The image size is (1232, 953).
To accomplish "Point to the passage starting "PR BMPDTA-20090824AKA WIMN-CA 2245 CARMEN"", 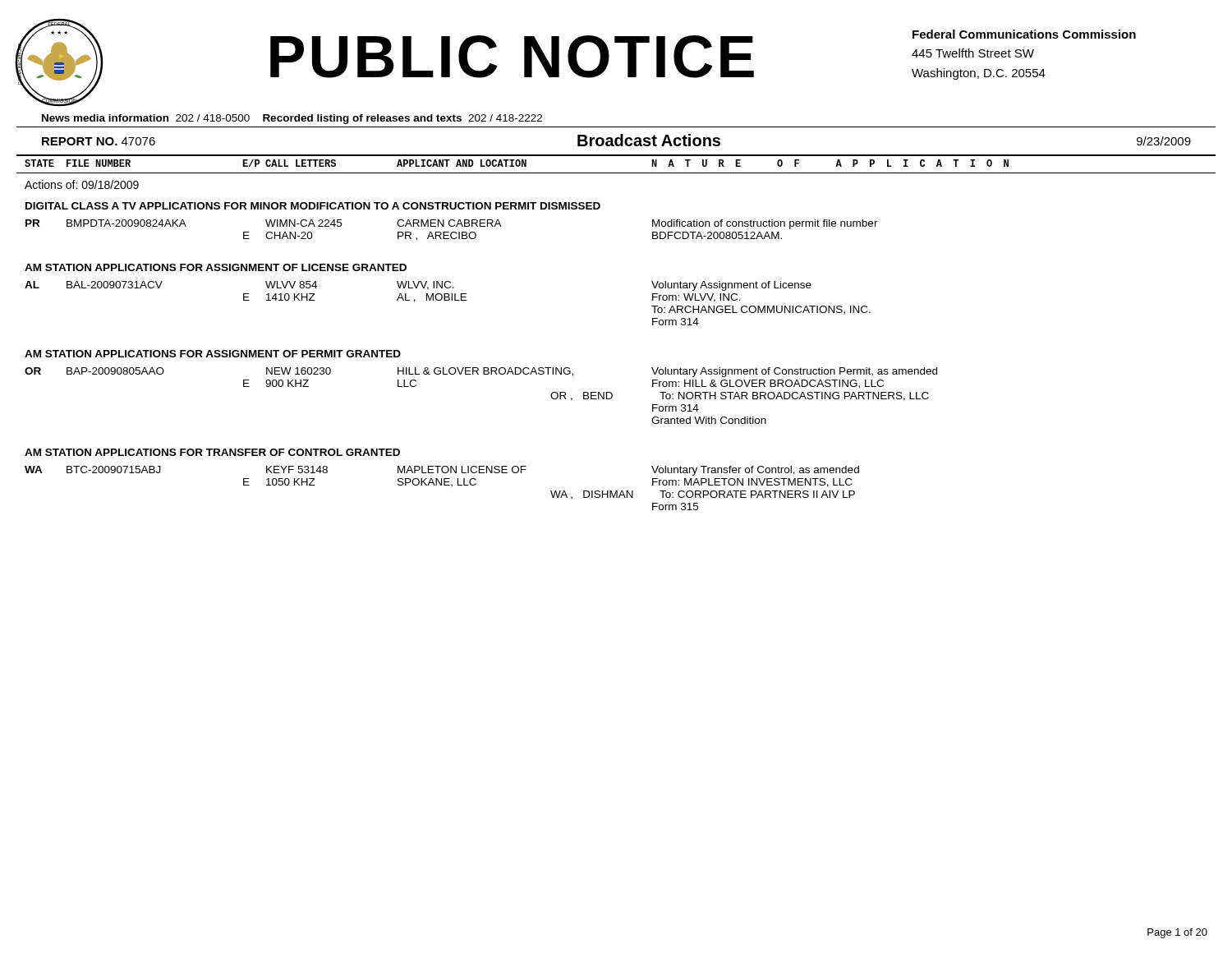I will [452, 224].
